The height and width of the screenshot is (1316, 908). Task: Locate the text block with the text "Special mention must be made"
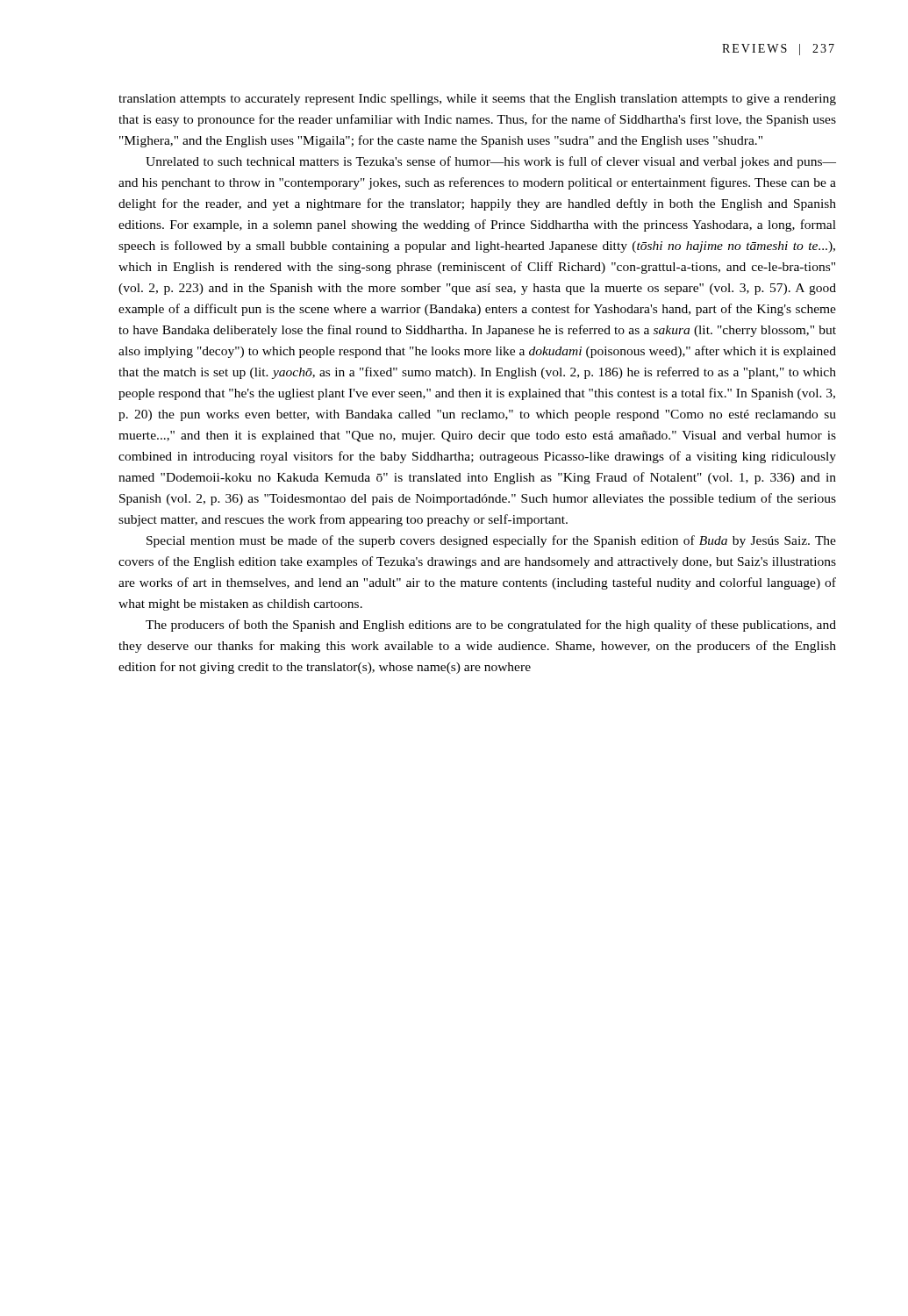[x=477, y=572]
